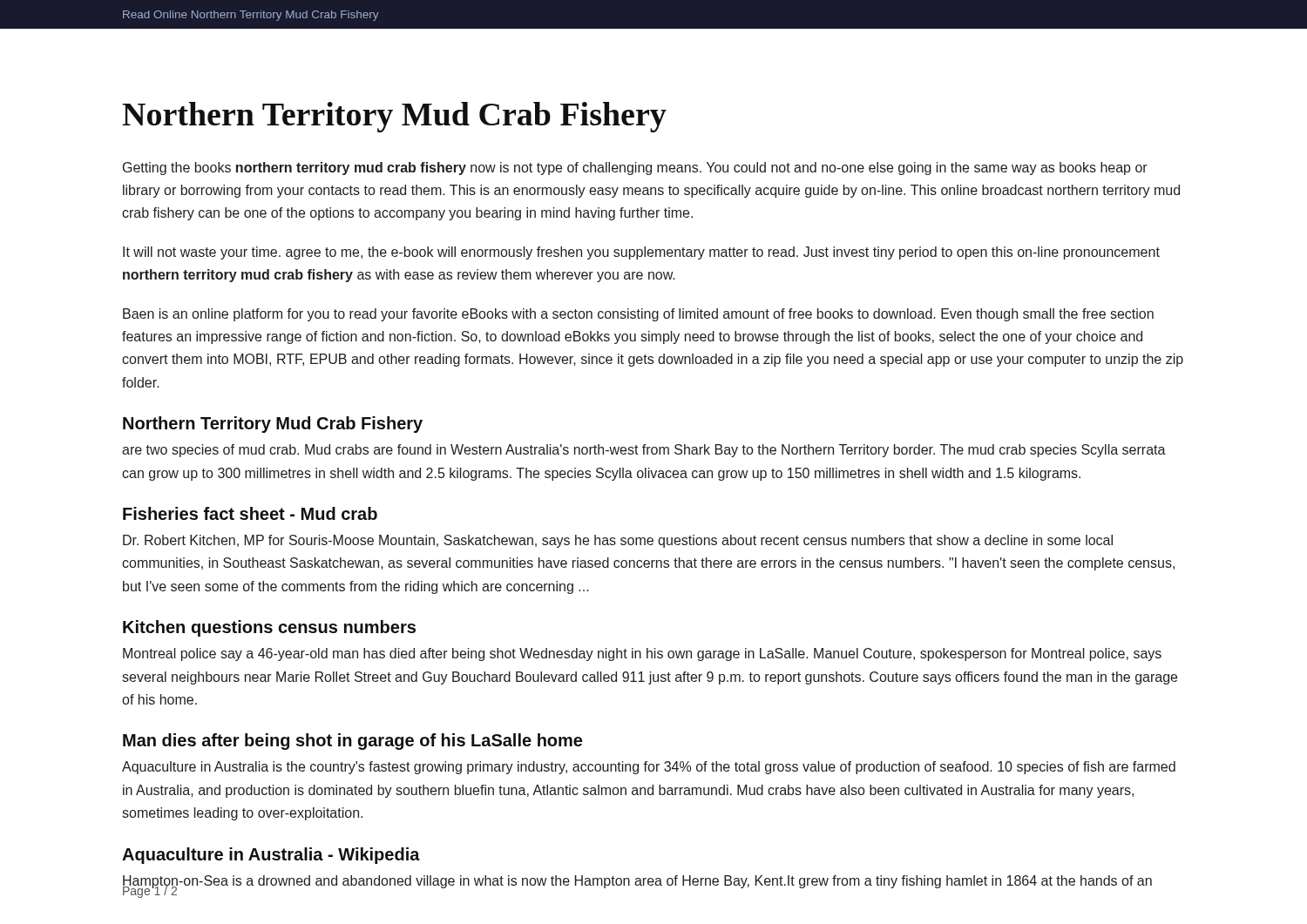
Task: Find the region starting "Man dies after being shot in garage"
Action: [352, 741]
